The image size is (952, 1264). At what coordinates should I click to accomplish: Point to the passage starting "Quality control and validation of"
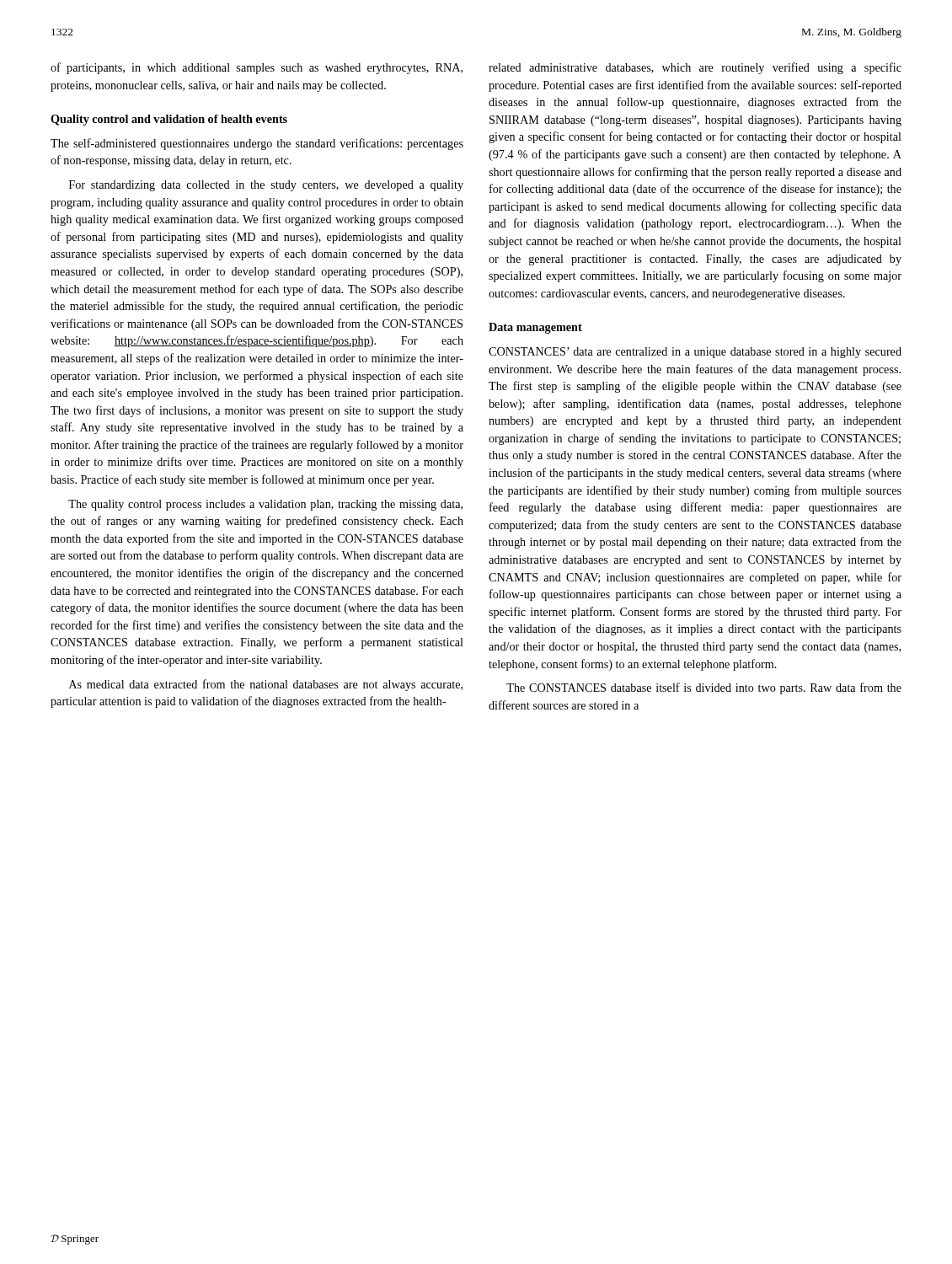coord(169,119)
